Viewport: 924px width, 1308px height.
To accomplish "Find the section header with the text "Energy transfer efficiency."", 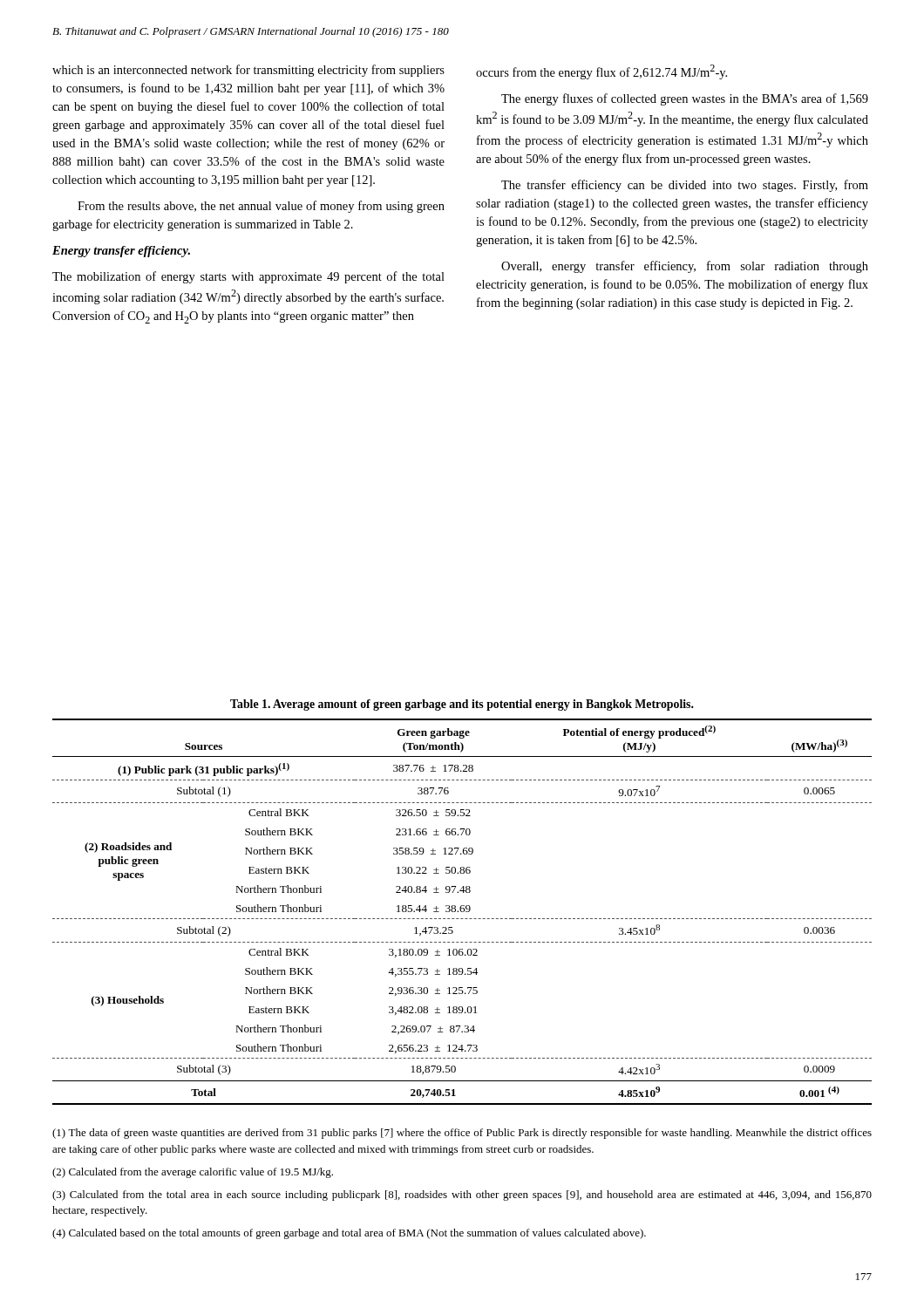I will click(x=122, y=250).
